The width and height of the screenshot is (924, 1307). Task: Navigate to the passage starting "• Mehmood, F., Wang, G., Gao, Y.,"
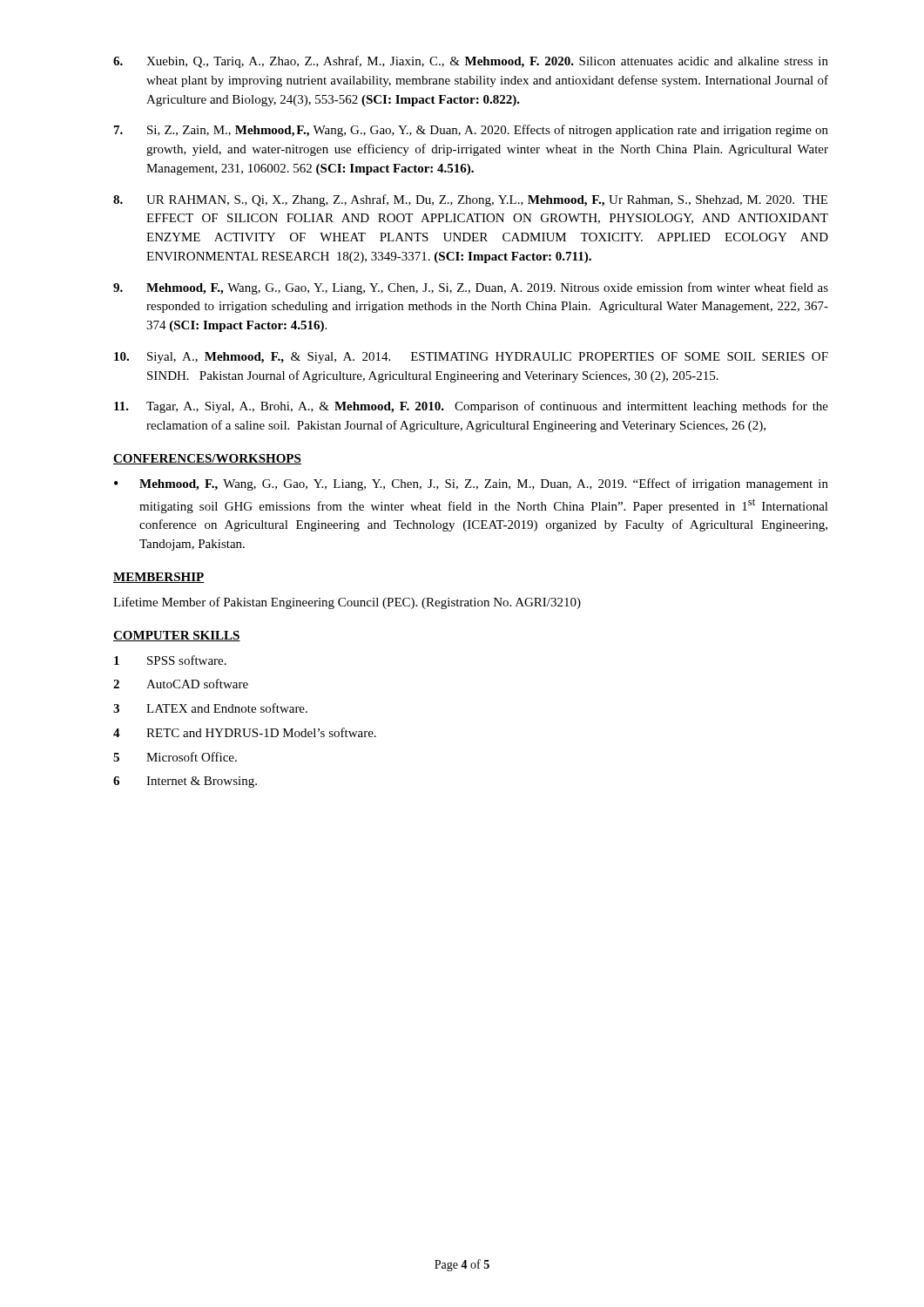471,514
